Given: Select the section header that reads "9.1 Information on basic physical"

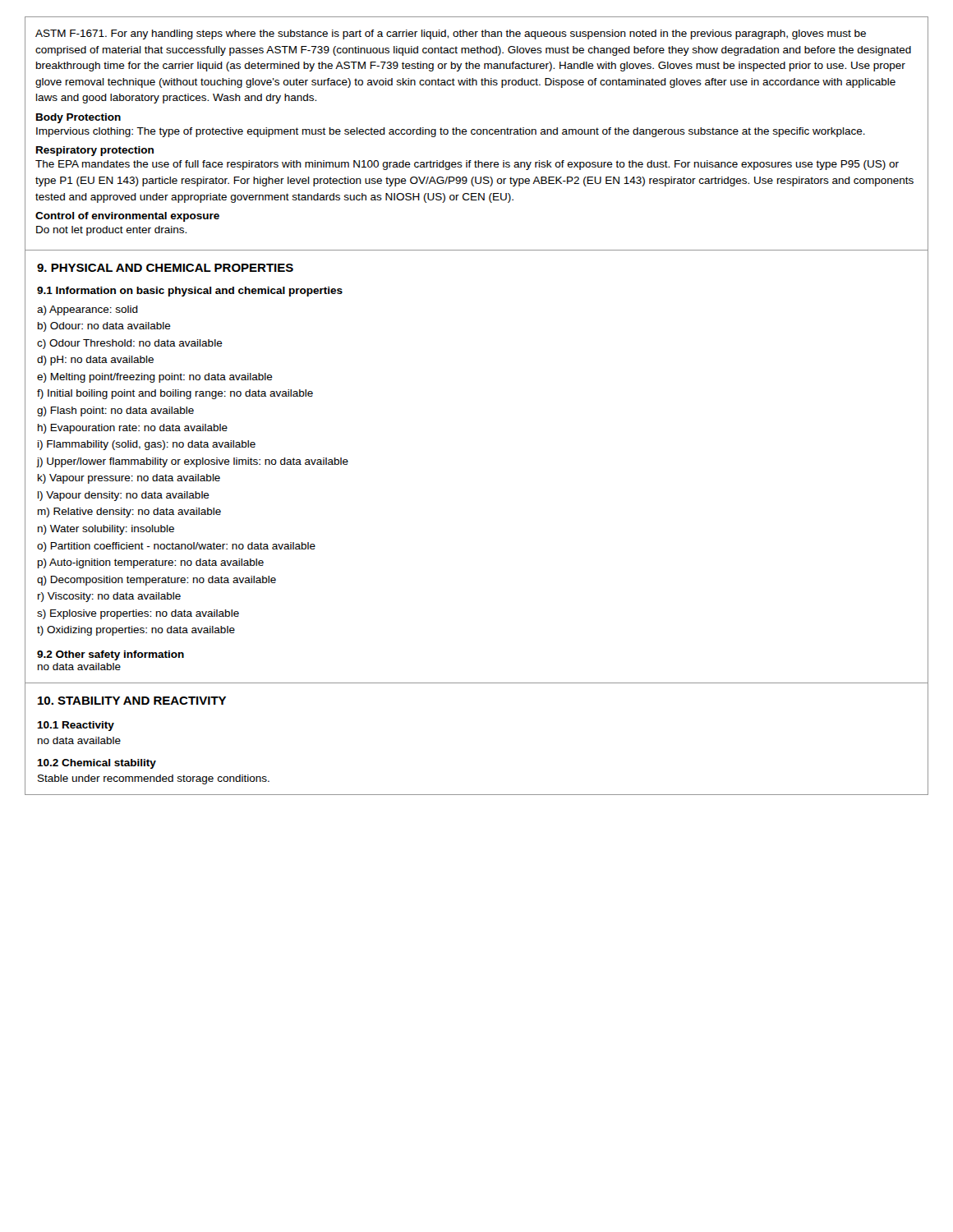Looking at the screenshot, I should (190, 290).
